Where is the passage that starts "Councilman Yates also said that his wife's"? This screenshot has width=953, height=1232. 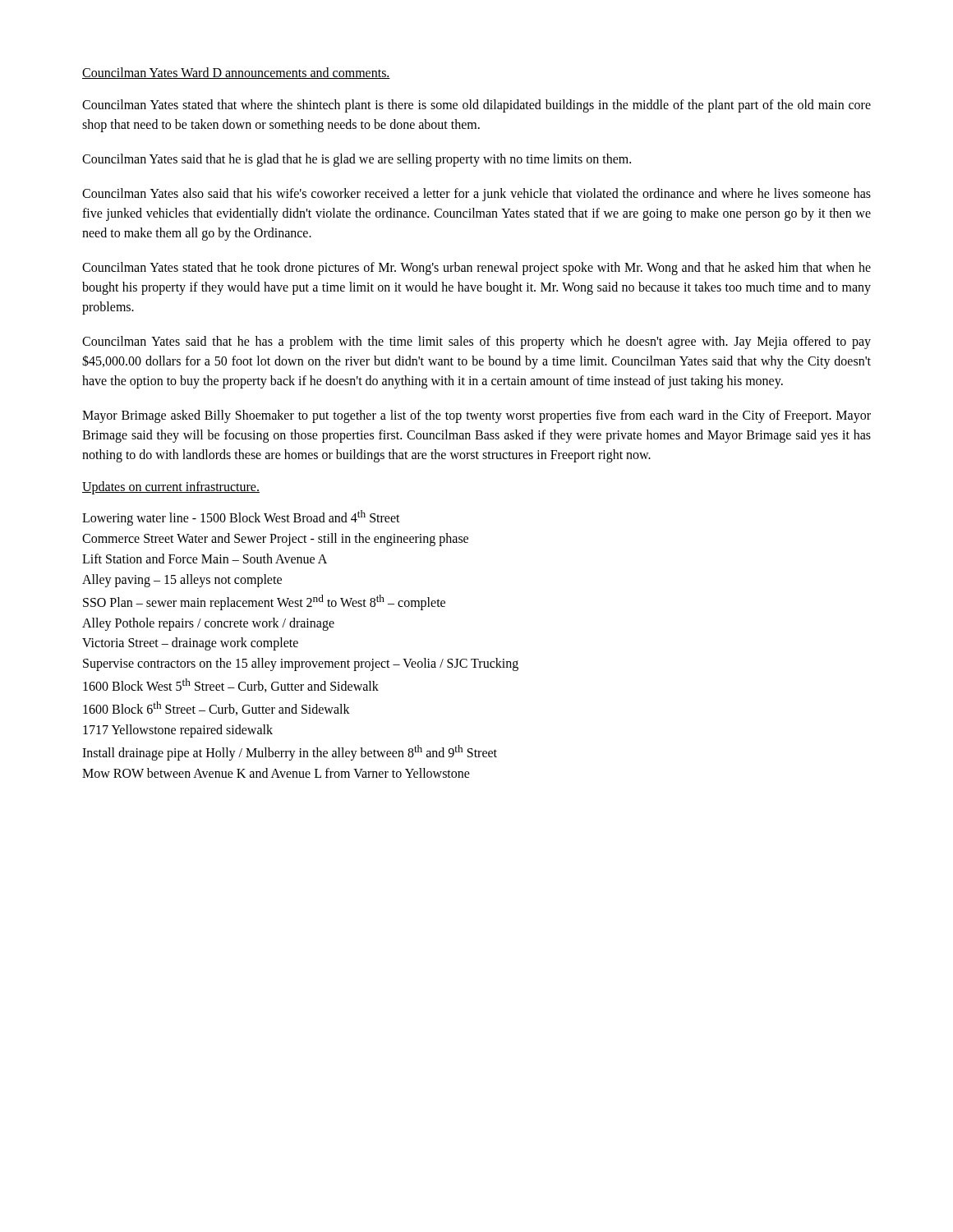(476, 213)
